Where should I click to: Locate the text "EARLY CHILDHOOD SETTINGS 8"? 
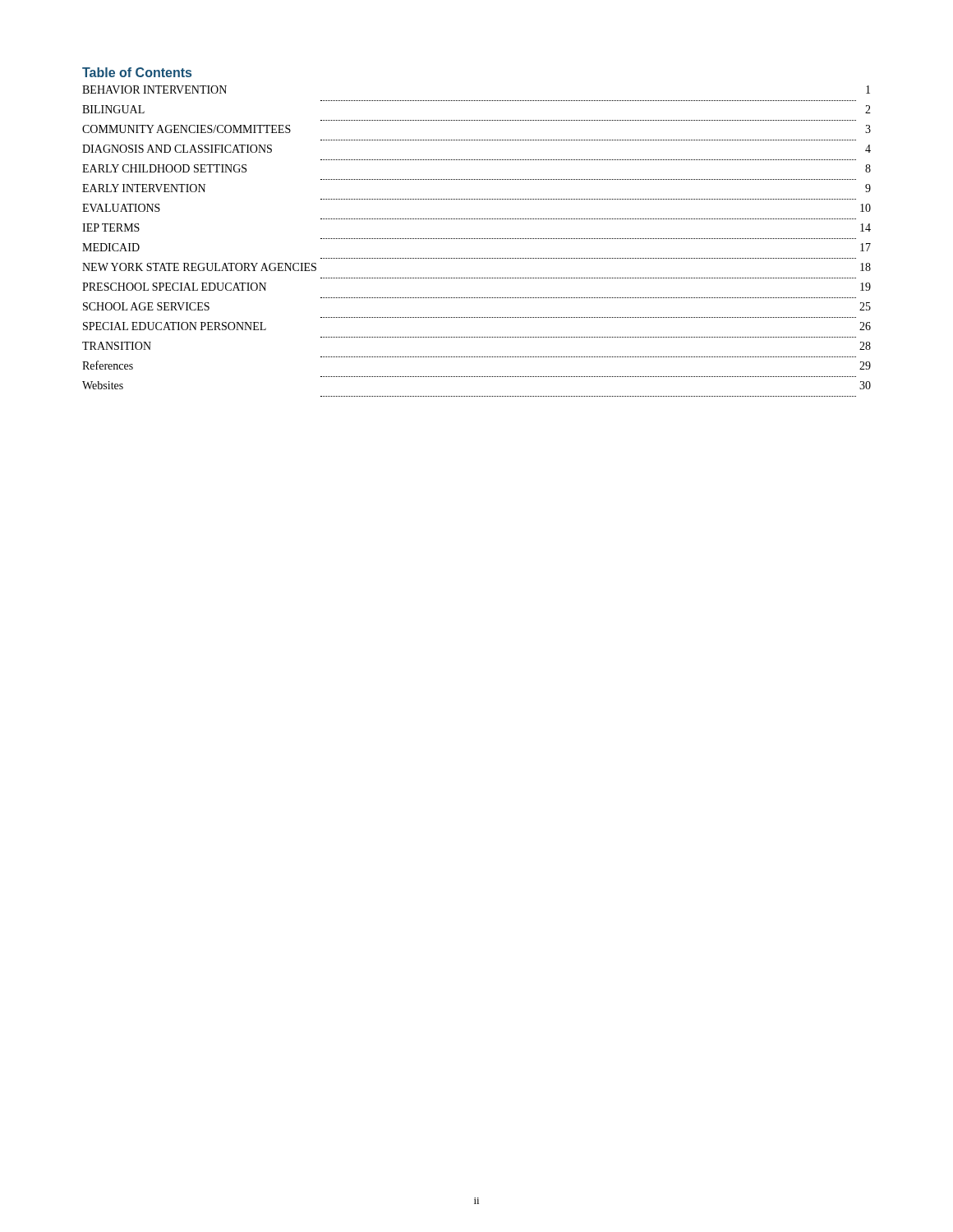[x=476, y=169]
